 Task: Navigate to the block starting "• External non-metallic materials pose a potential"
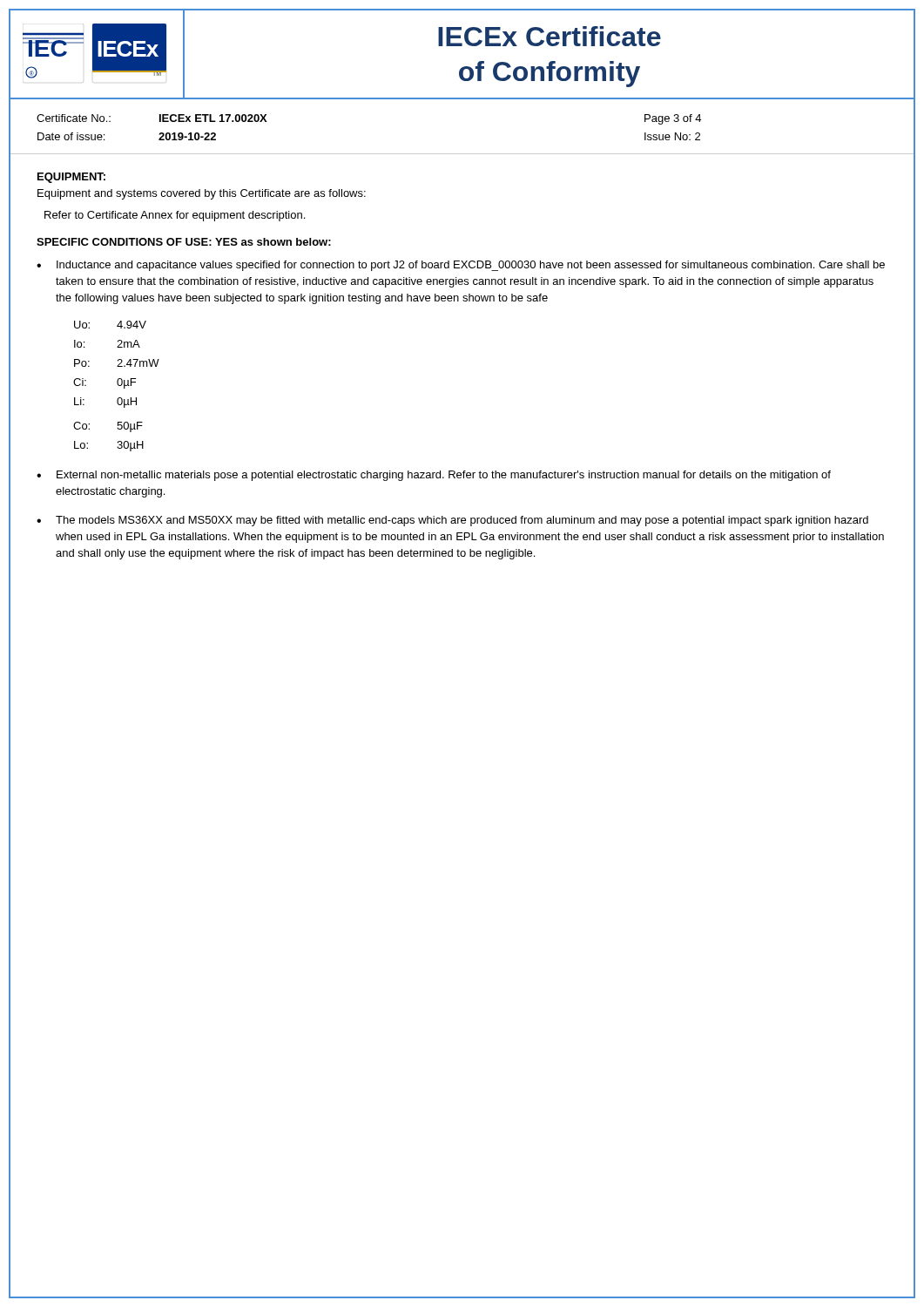click(x=462, y=484)
